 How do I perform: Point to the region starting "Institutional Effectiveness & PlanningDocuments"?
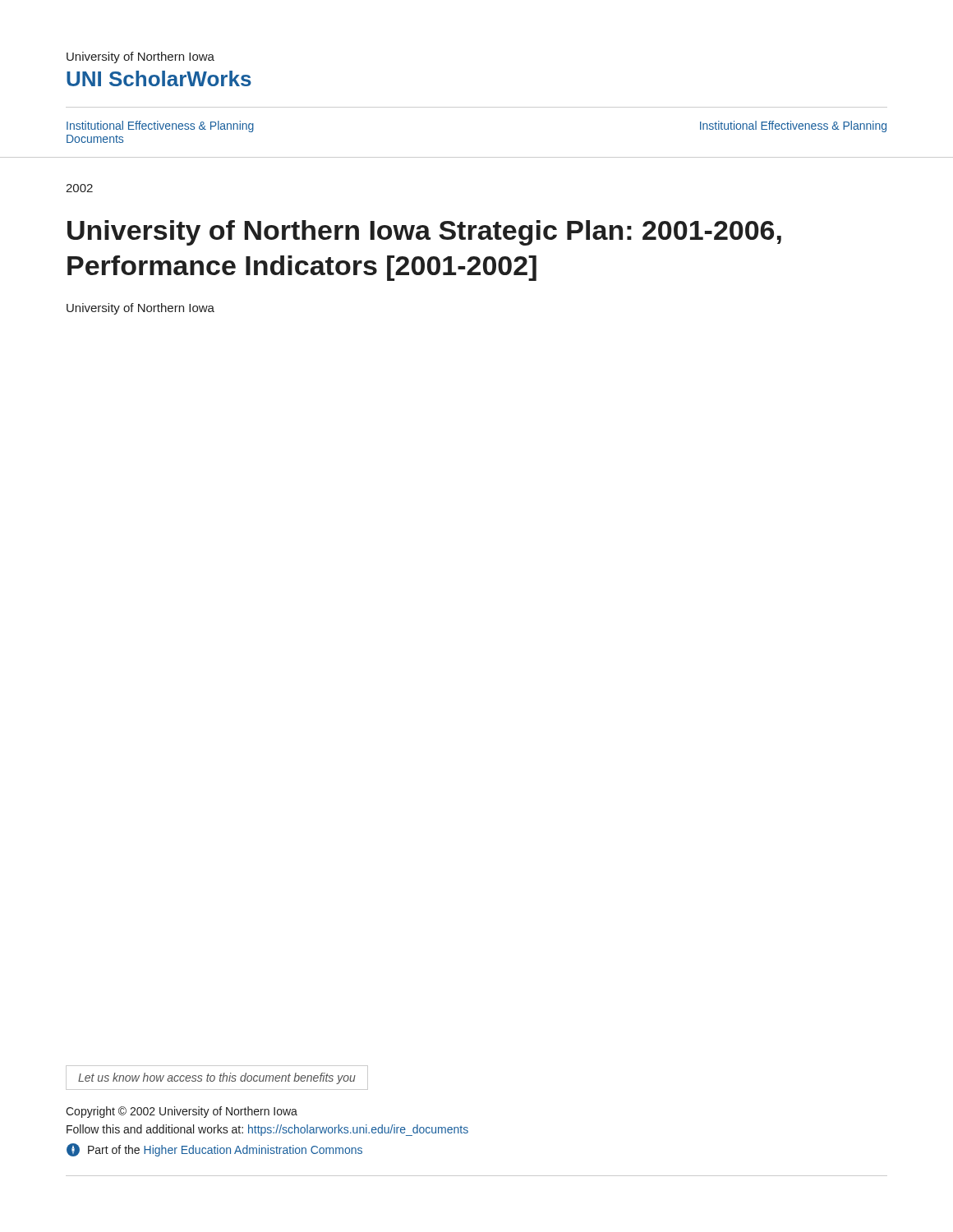160,132
